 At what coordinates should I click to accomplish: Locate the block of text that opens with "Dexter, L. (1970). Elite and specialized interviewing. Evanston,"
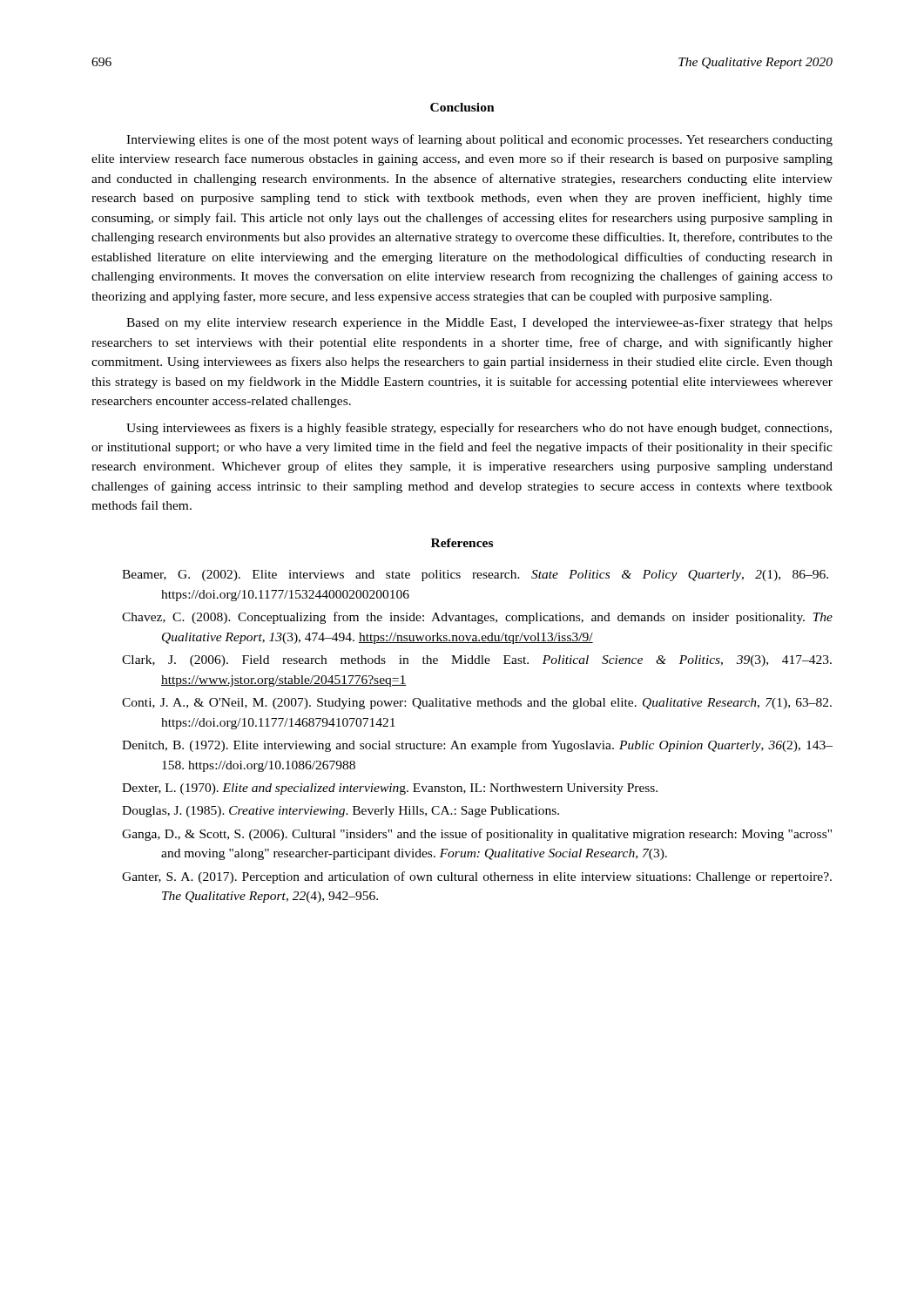click(390, 787)
